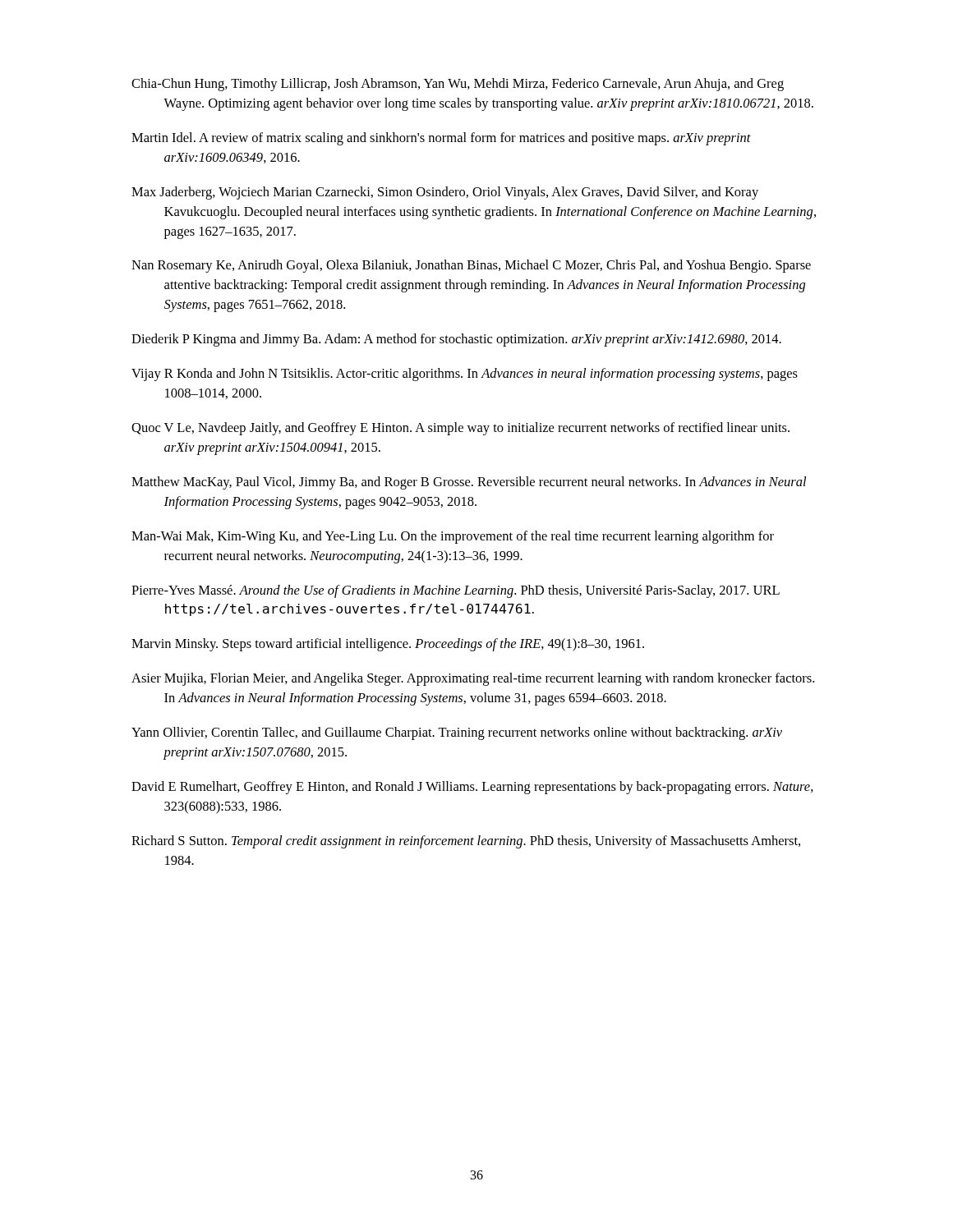This screenshot has height=1232, width=953.
Task: Find the list item that says "Vijay R Konda and John N Tsitsiklis. Actor-critic"
Action: pos(476,384)
